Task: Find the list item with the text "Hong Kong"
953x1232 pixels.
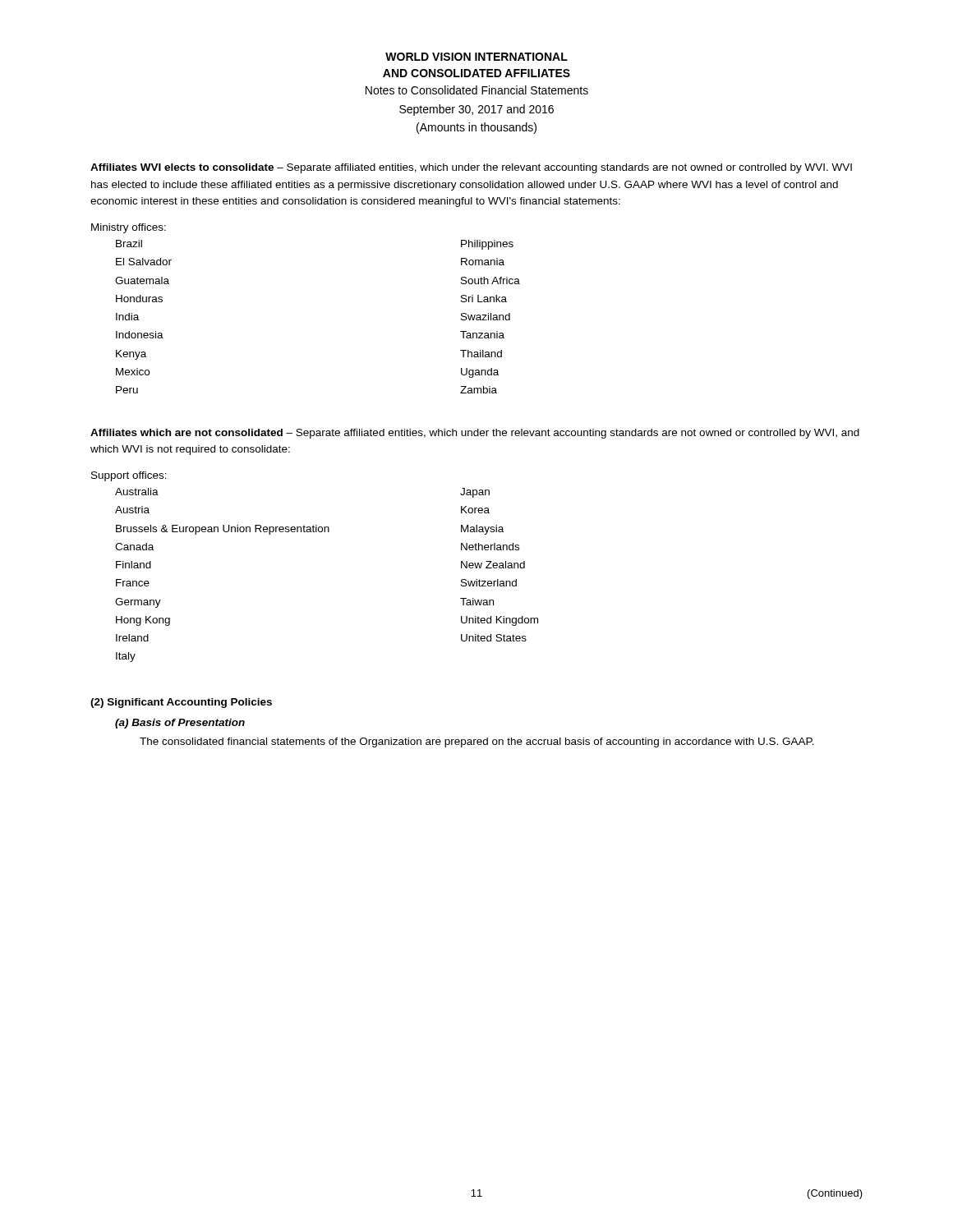Action: (143, 620)
